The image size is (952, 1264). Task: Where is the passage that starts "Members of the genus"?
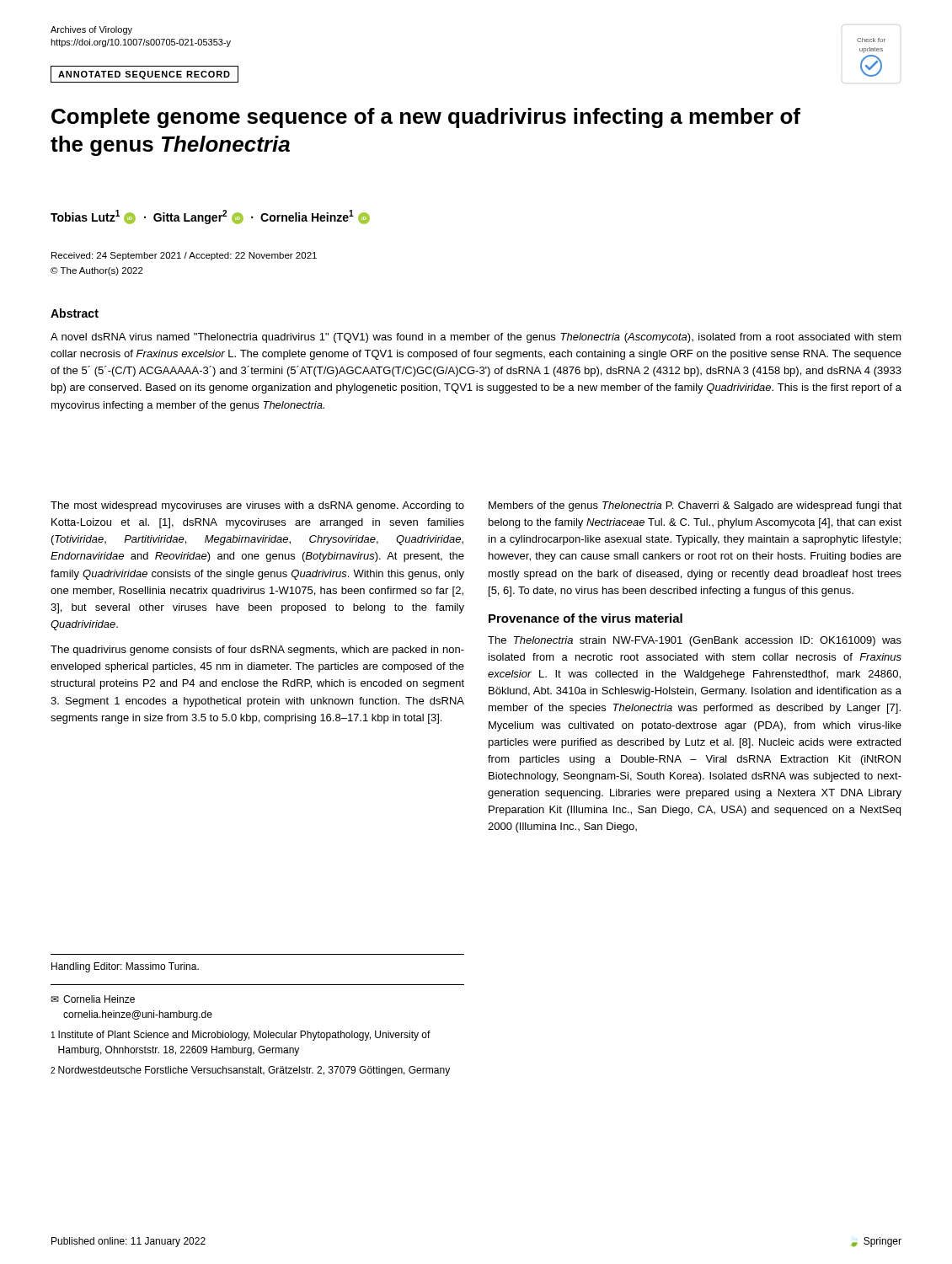pos(695,548)
